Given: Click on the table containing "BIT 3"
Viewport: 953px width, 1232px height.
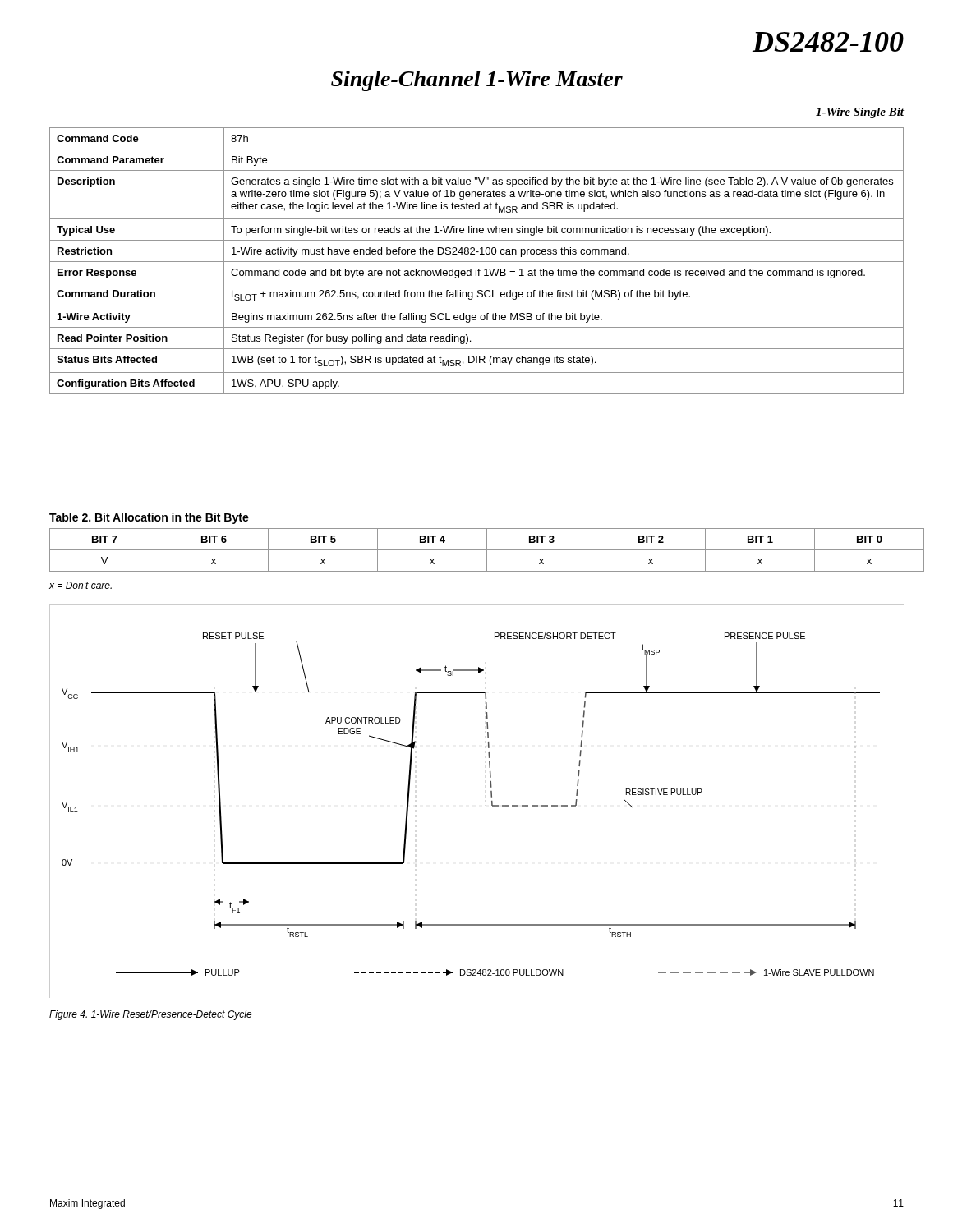Looking at the screenshot, I should click(x=476, y=550).
